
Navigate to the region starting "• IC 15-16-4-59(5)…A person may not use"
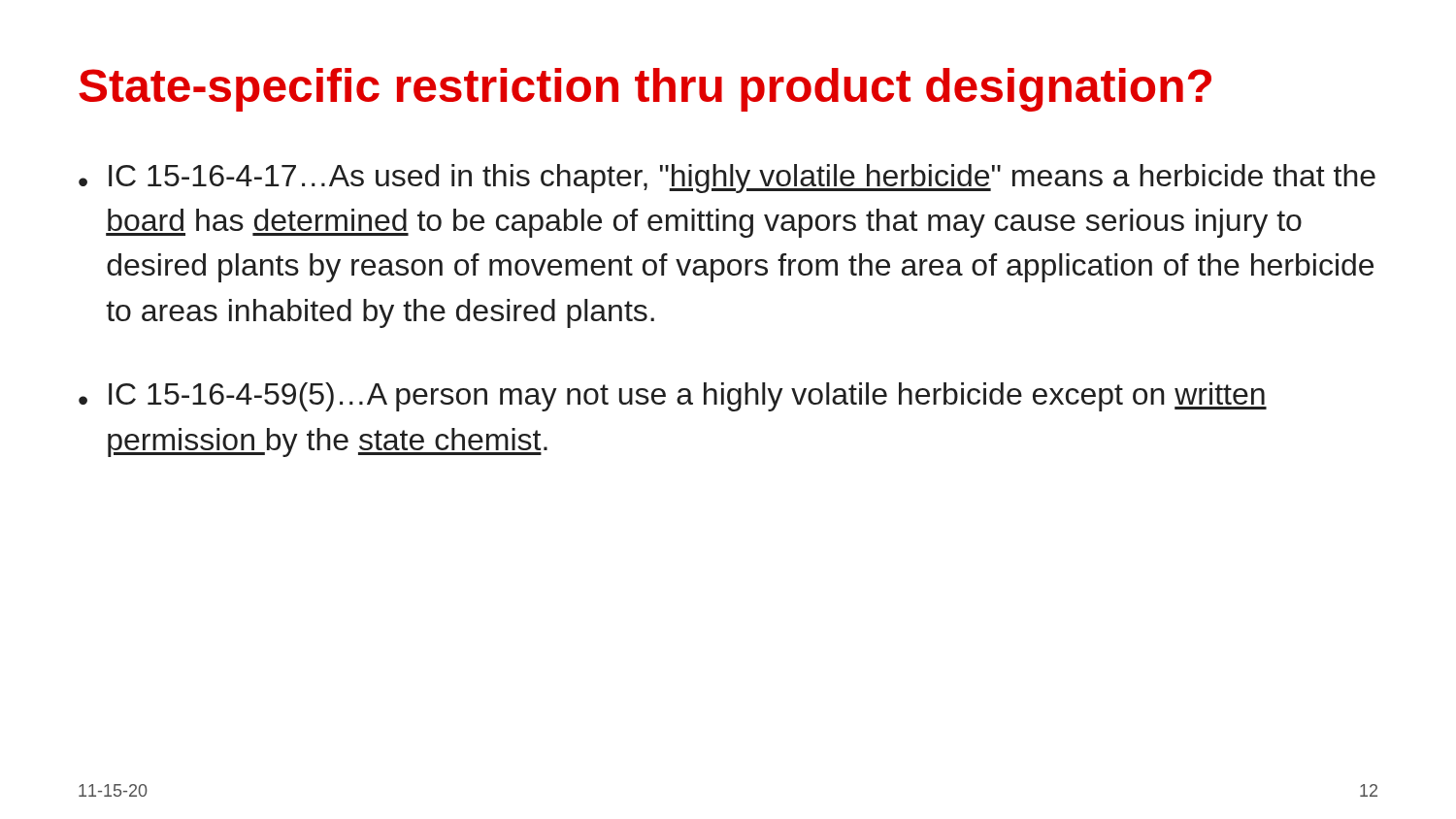[728, 417]
